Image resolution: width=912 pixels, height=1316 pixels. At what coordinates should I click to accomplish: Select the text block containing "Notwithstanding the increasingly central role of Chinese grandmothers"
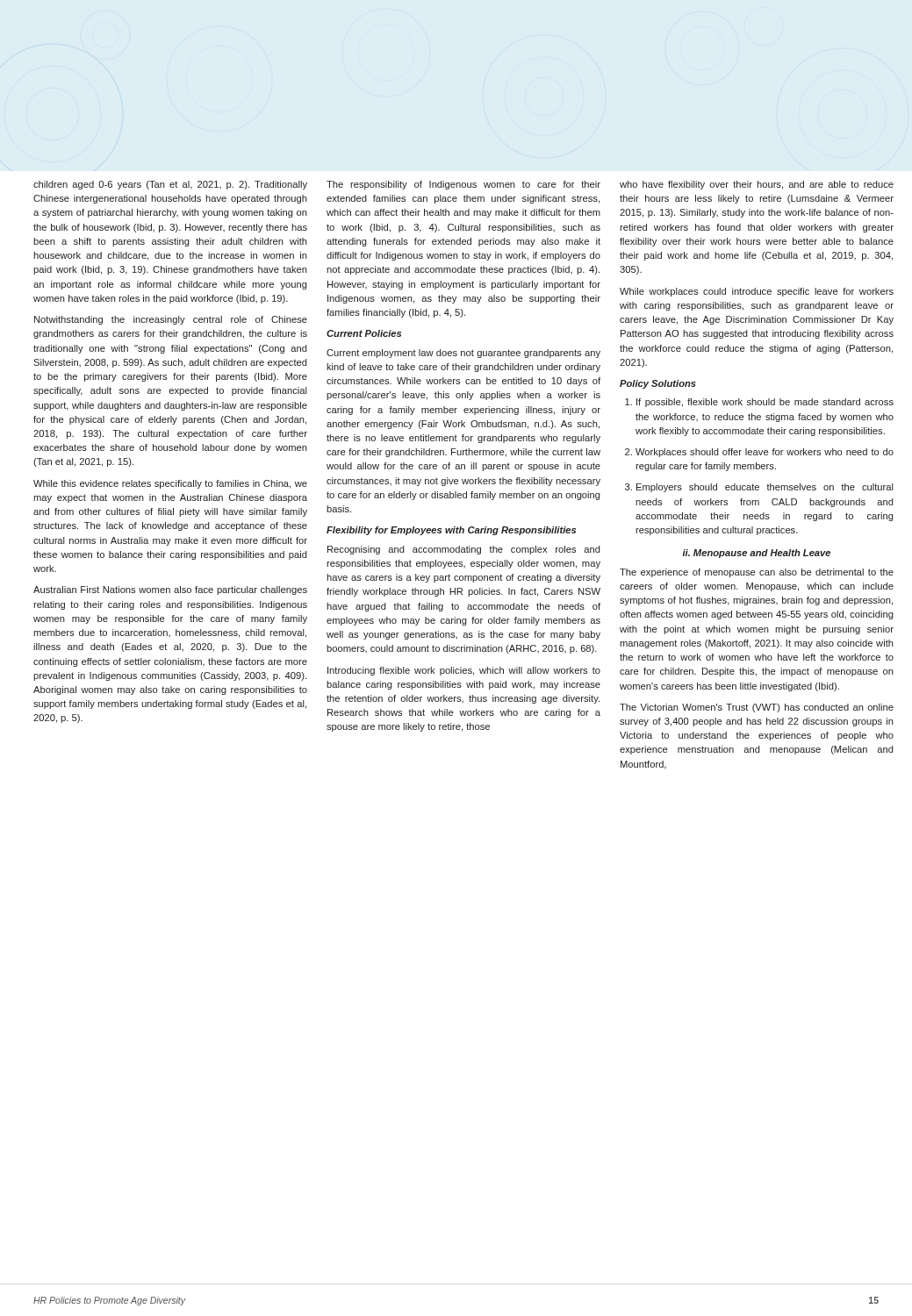(x=170, y=391)
